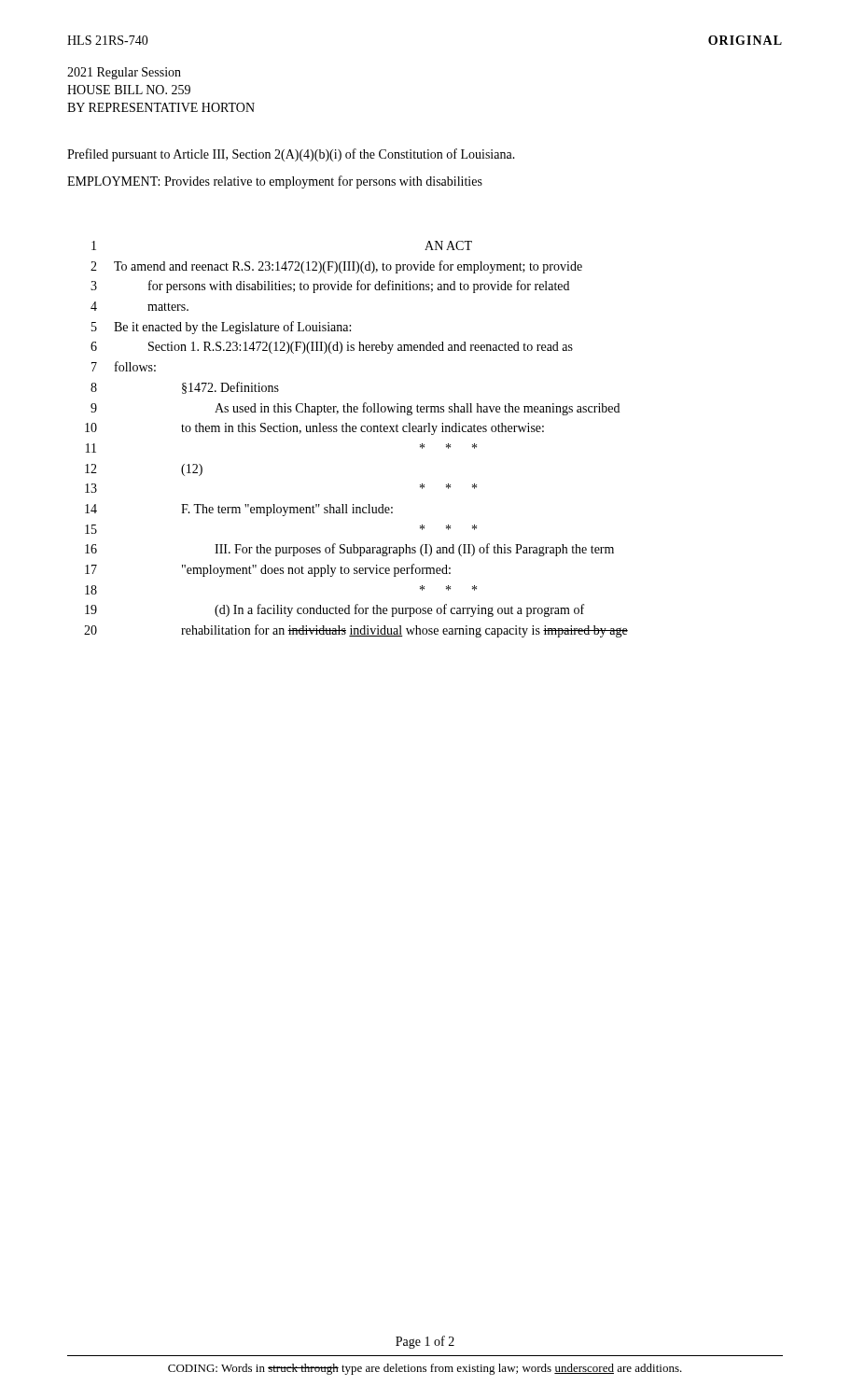Select the list item containing "As used in this Chapter, the"

click(x=417, y=408)
